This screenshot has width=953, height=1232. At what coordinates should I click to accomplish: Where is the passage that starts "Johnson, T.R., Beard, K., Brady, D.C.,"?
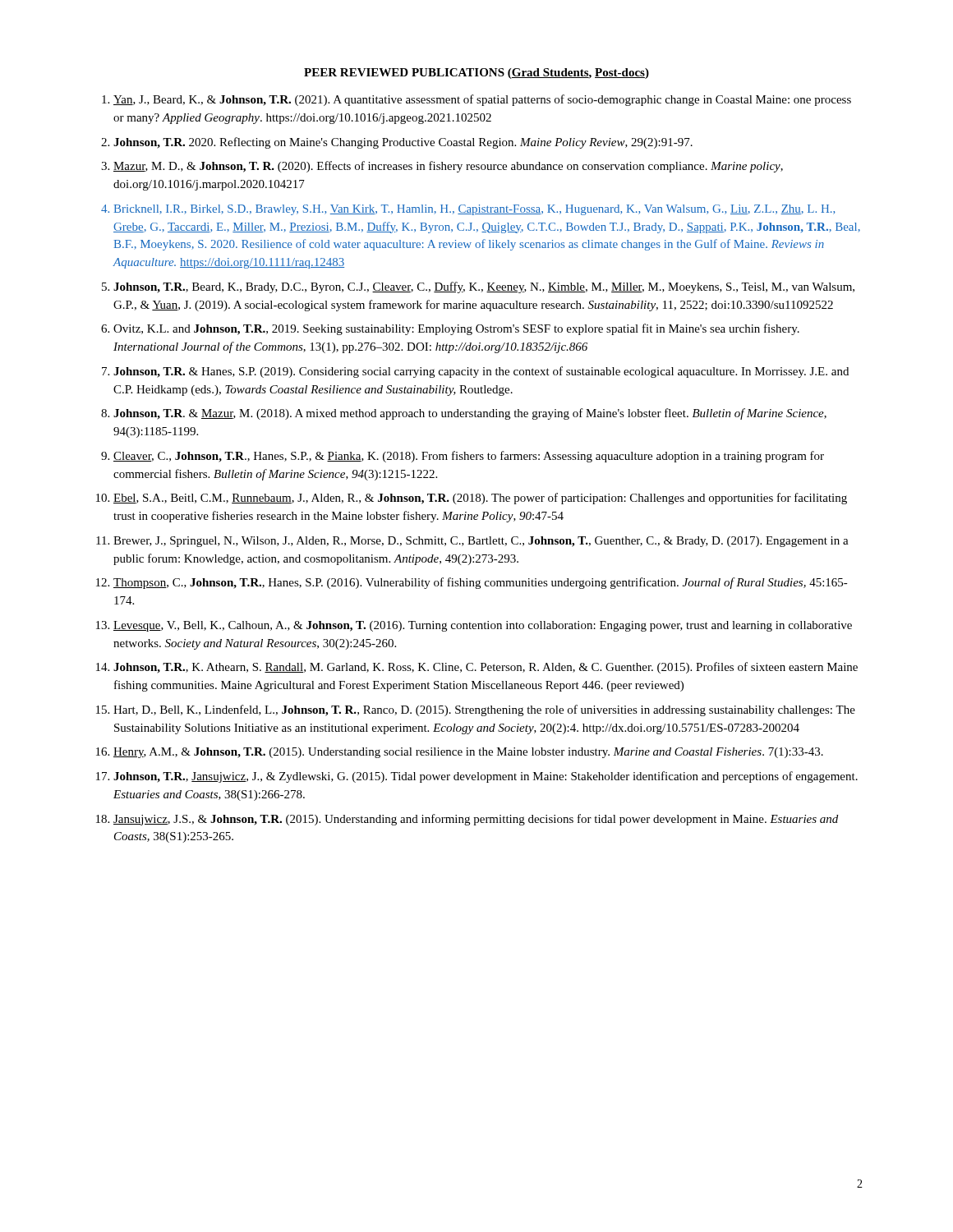(484, 295)
